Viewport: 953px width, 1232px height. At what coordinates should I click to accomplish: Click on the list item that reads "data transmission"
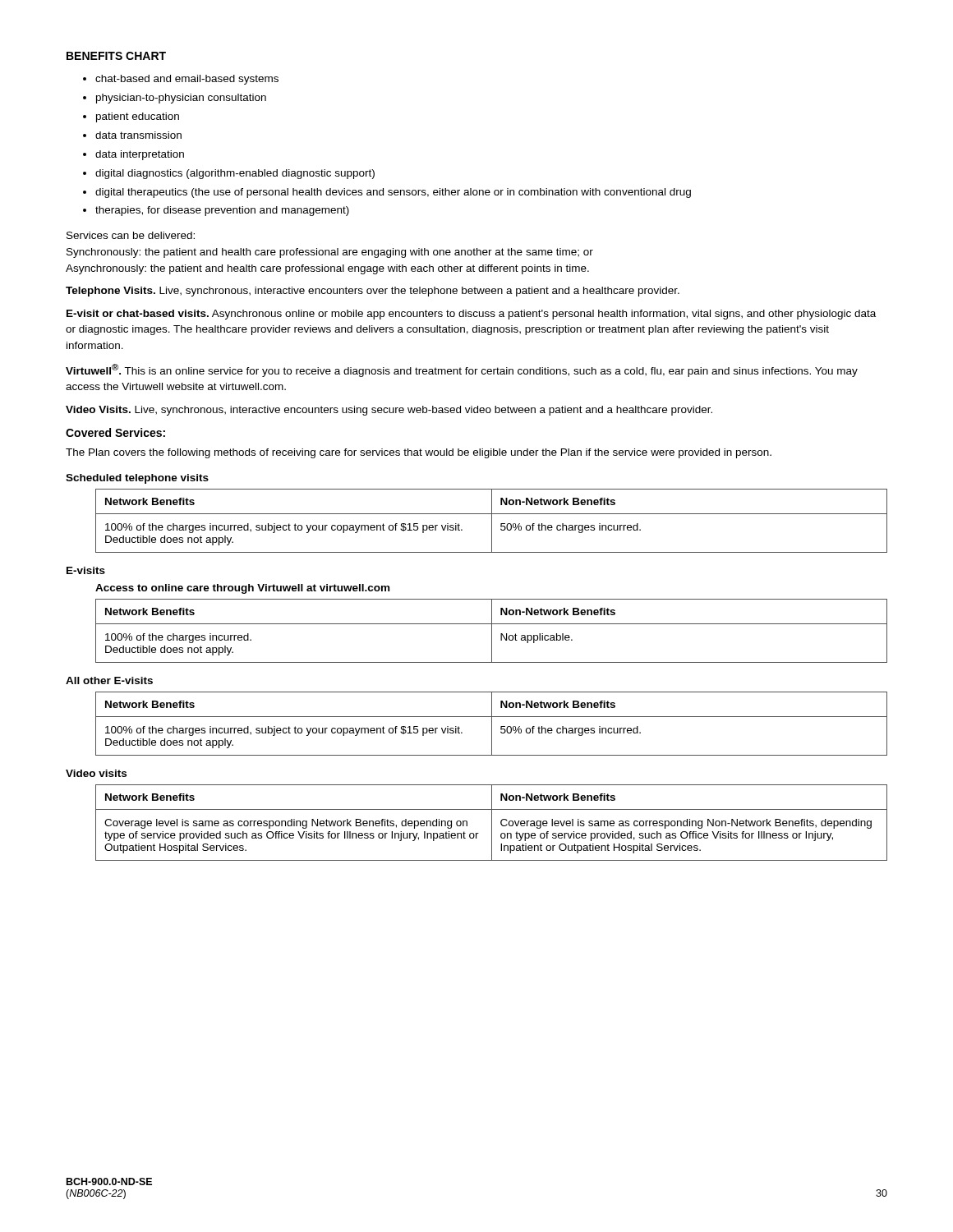[x=139, y=135]
